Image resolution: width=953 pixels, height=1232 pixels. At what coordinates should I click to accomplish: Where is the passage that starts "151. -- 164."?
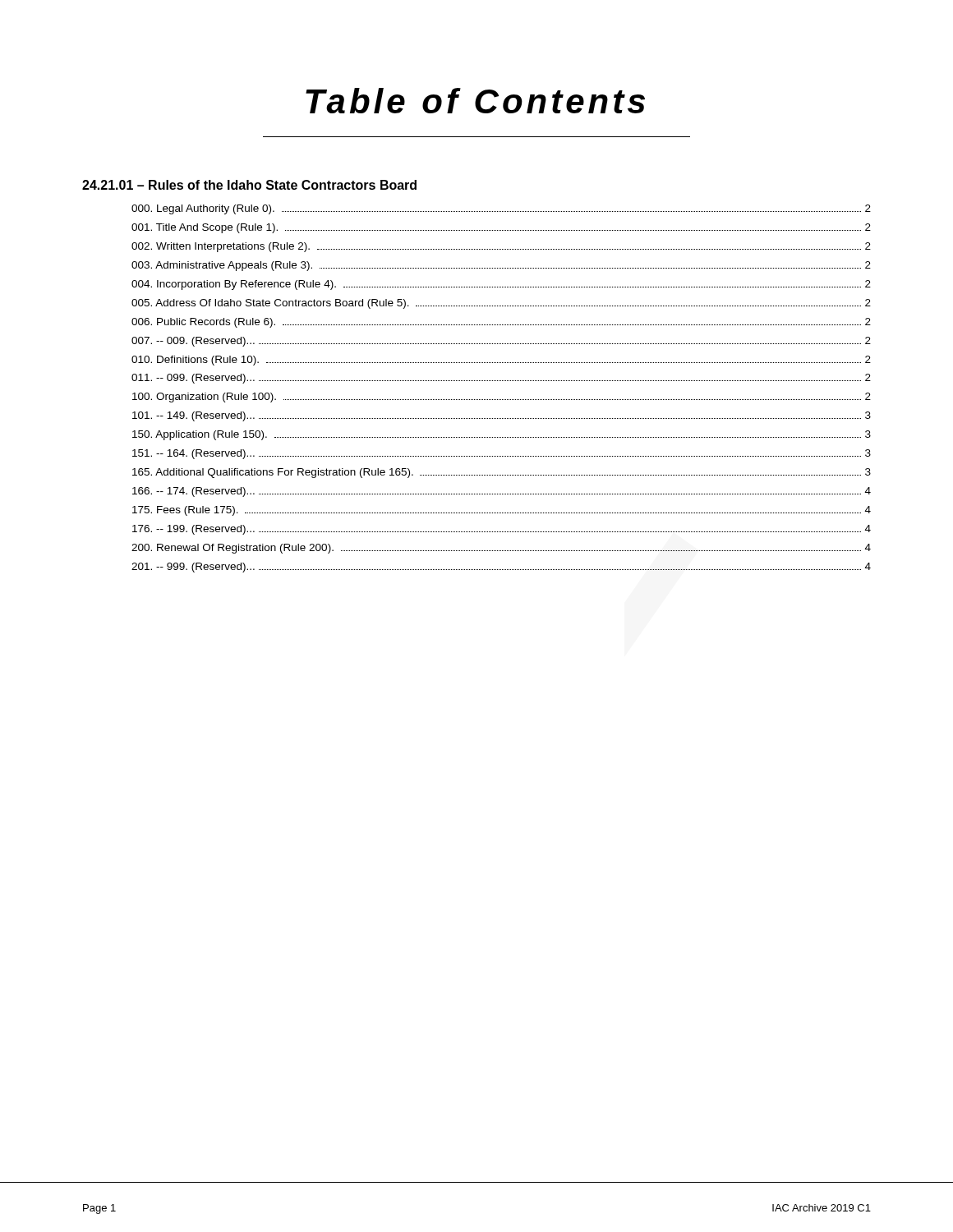click(501, 454)
